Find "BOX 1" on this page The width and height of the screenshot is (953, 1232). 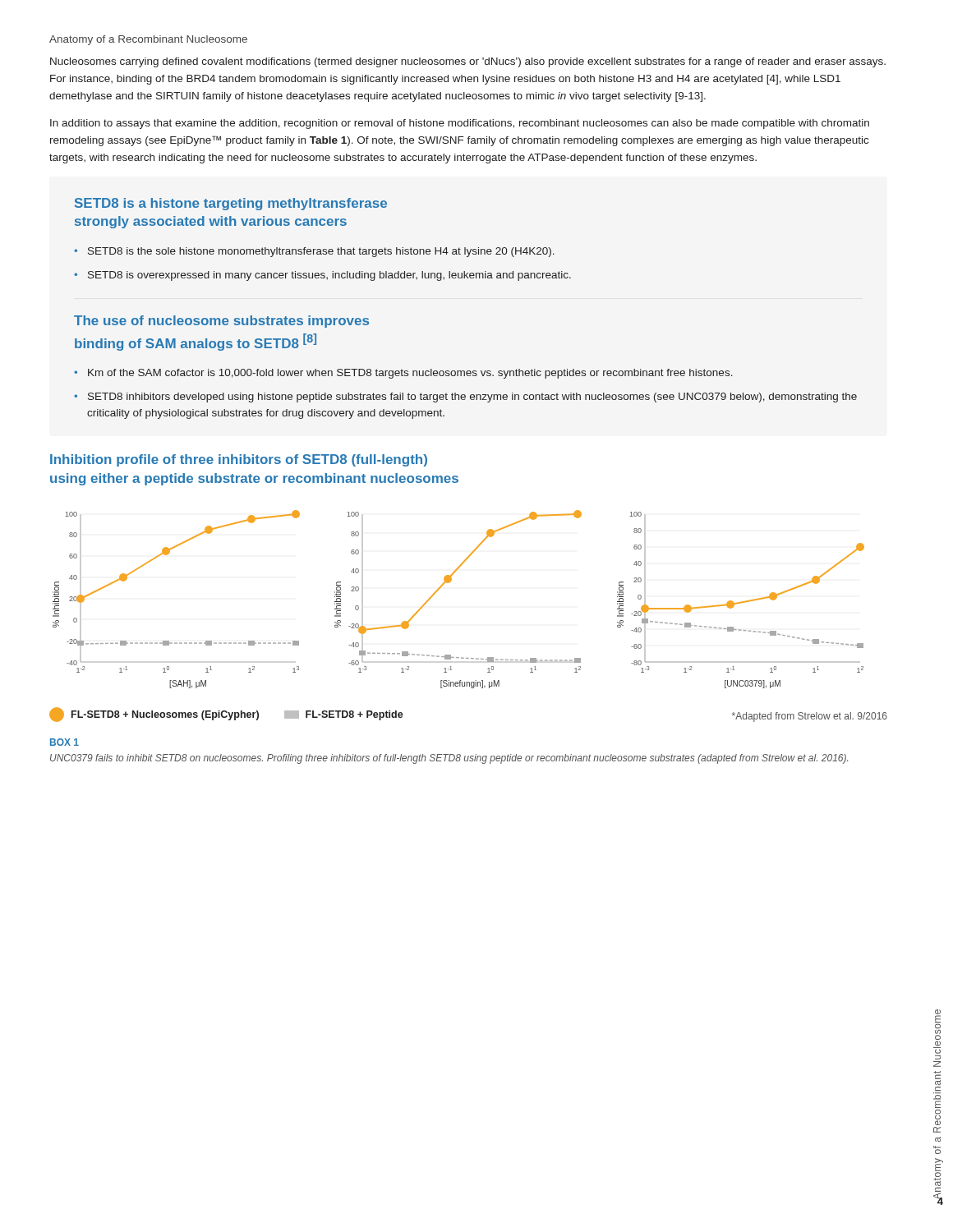click(64, 743)
